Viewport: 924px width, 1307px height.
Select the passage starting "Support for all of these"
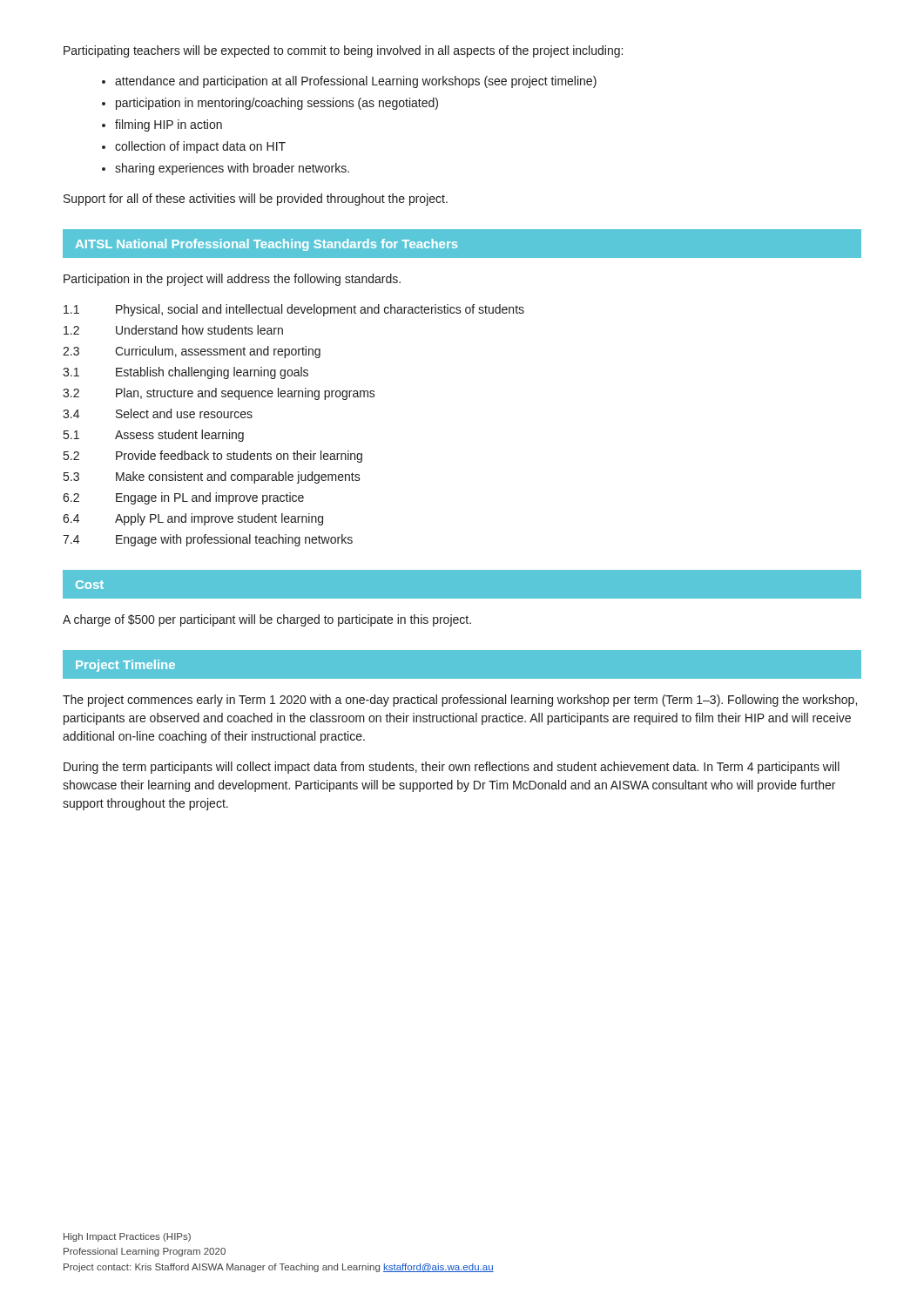[256, 199]
